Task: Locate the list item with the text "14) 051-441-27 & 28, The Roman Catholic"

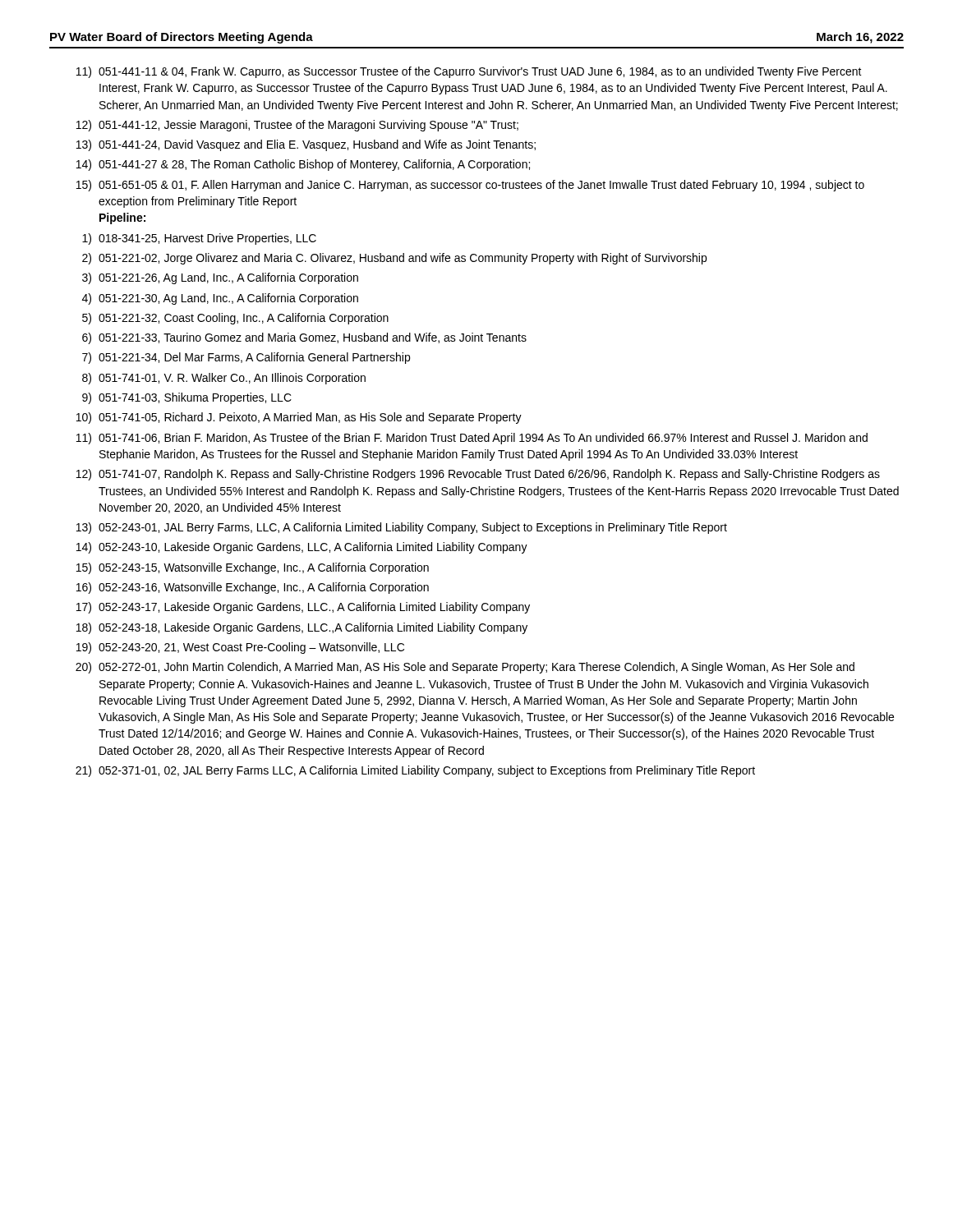Action: click(x=476, y=165)
